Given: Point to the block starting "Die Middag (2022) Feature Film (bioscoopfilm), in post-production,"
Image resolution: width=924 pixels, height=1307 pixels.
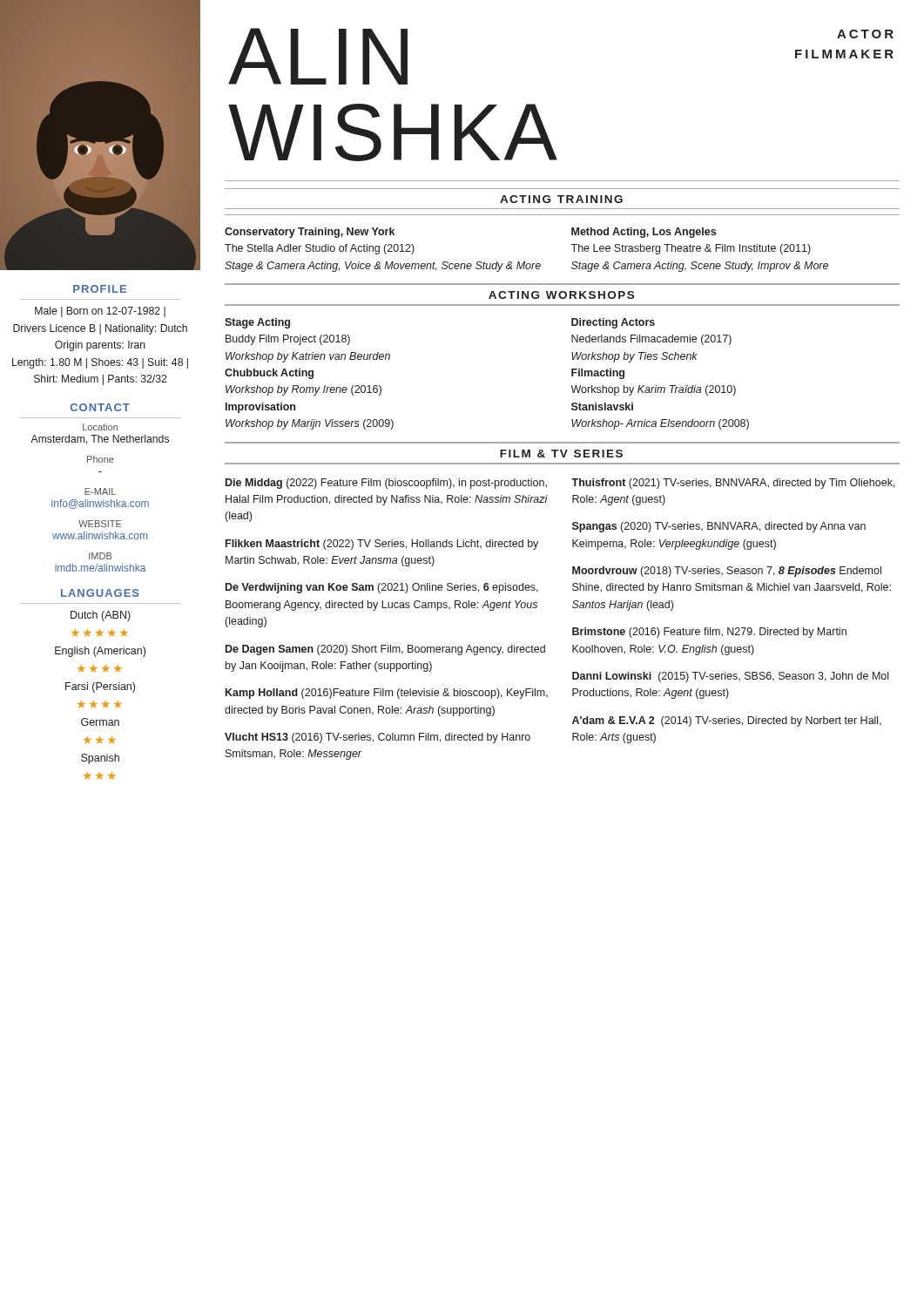Looking at the screenshot, I should click(x=386, y=499).
